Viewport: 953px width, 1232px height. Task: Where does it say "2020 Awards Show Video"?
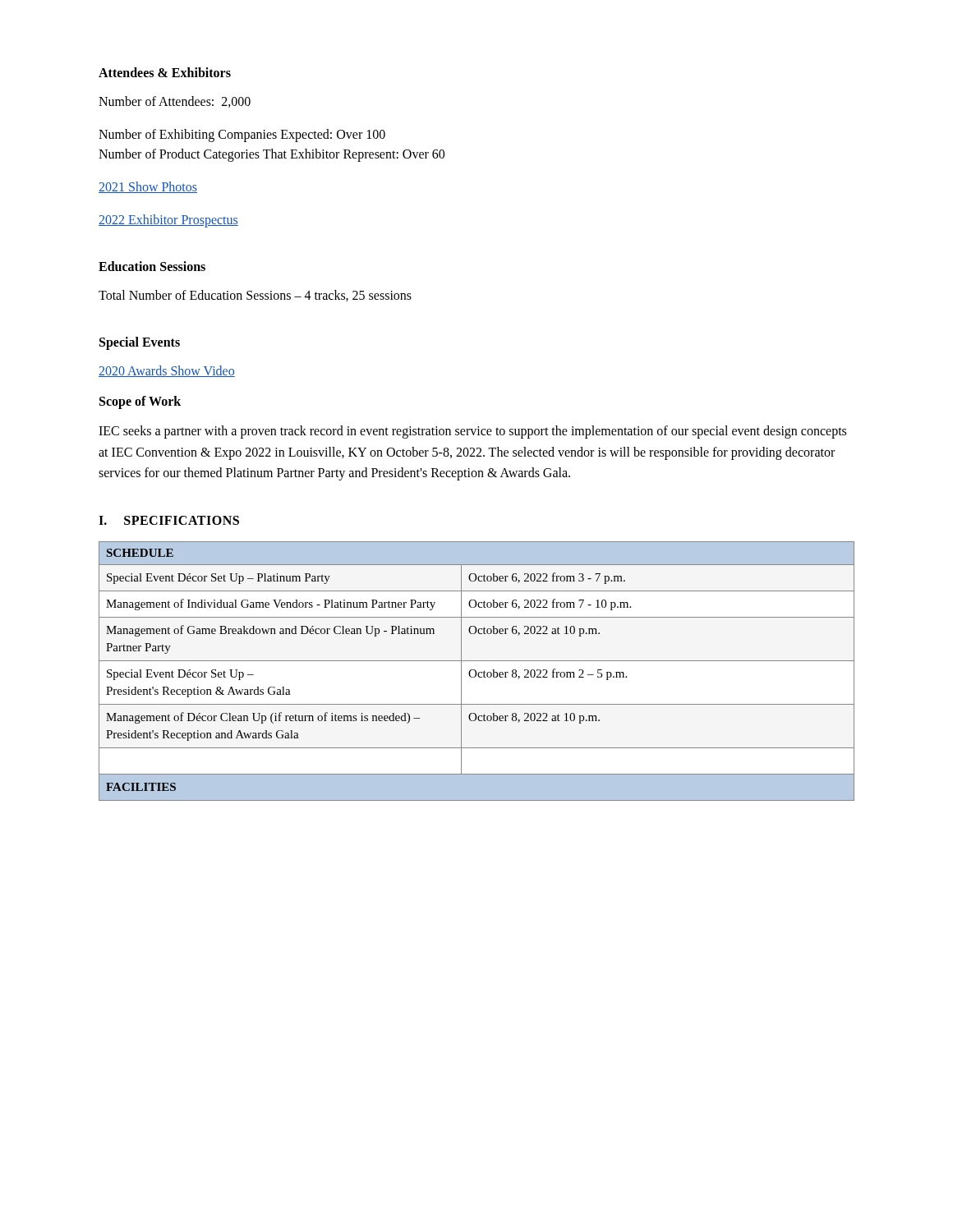pos(167,371)
